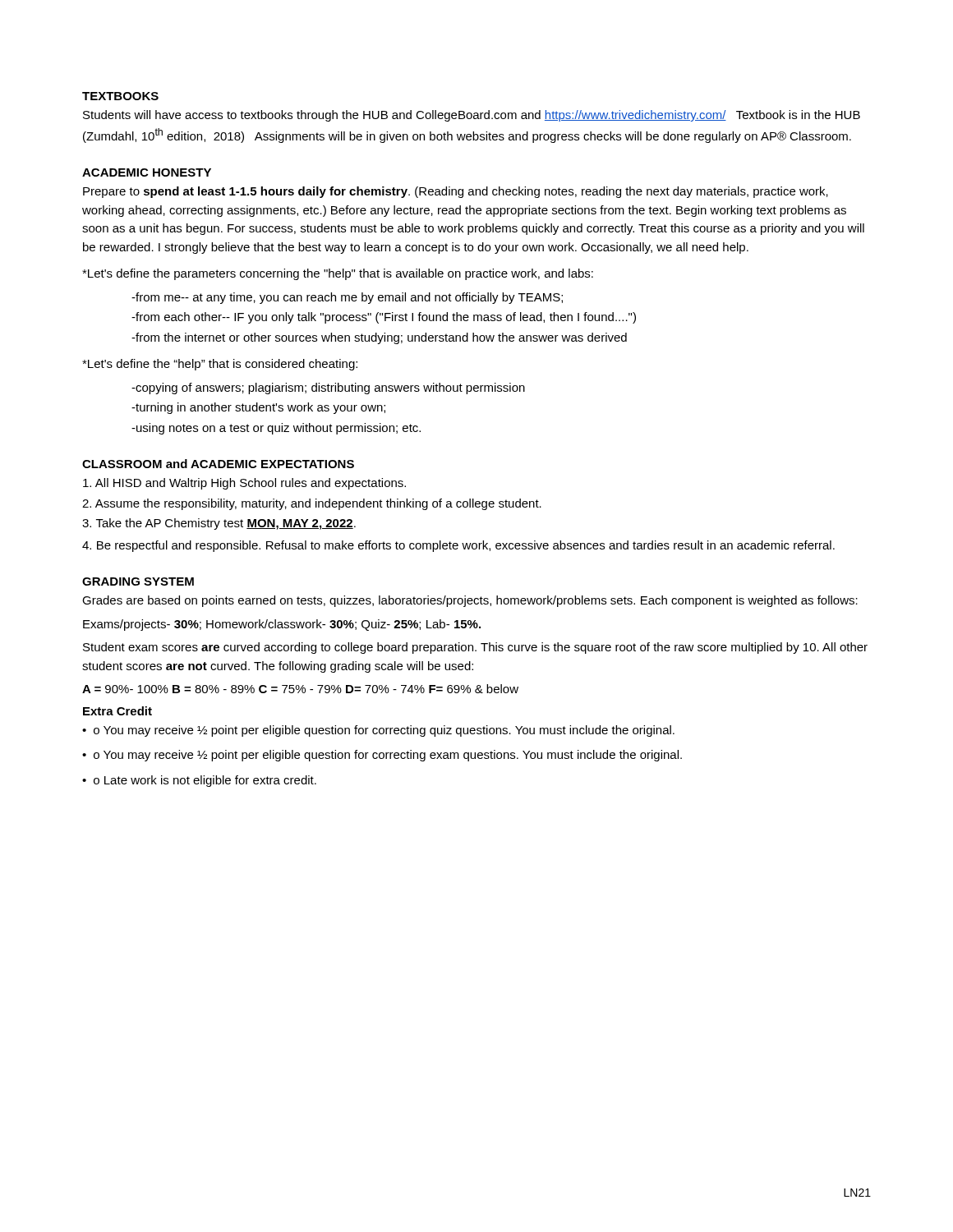Click on the text block starting "CLASSROOM and ACADEMIC"

[x=218, y=464]
